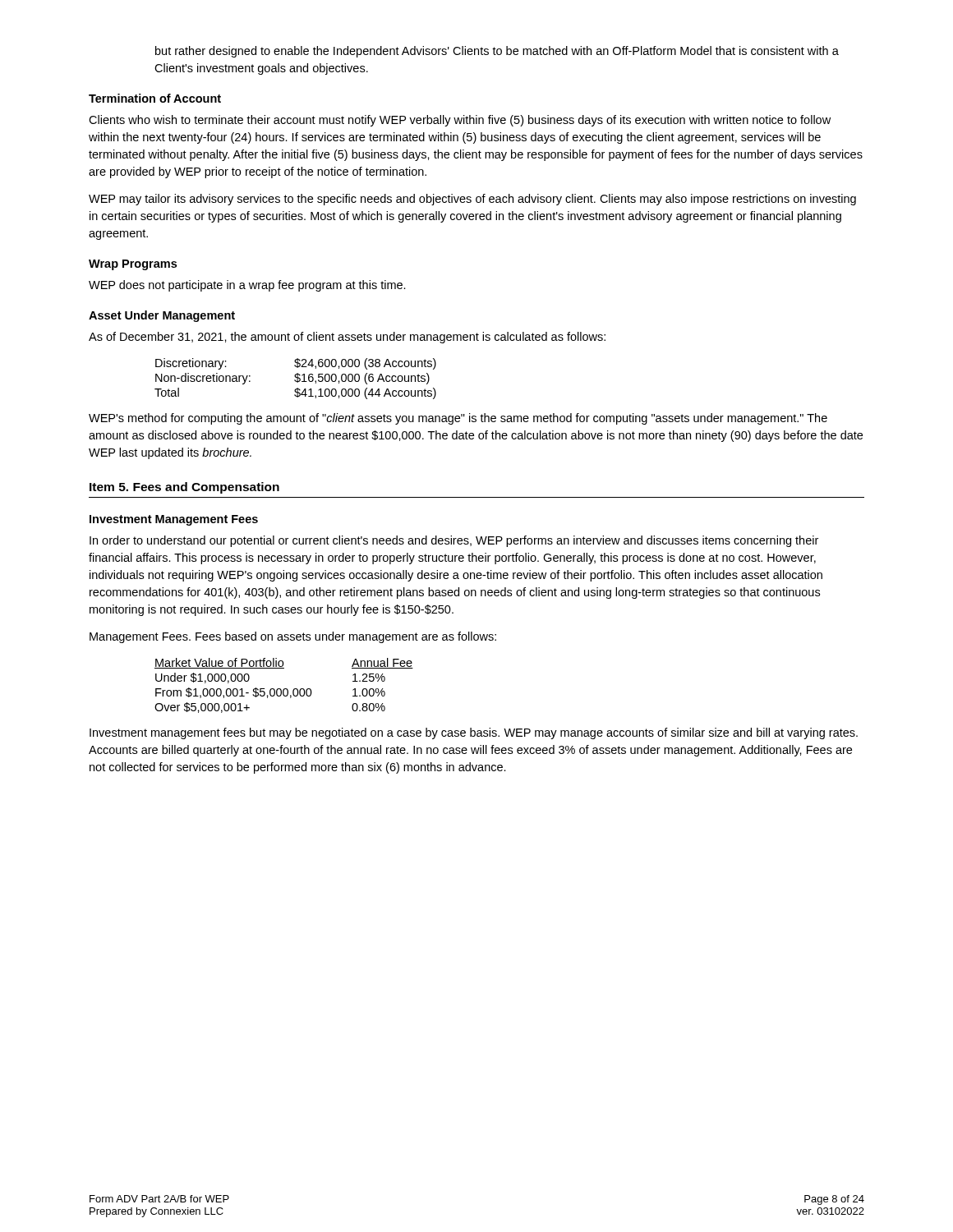Find the table that mentions "Under $1,000,000"
This screenshot has height=1232, width=953.
[x=476, y=685]
